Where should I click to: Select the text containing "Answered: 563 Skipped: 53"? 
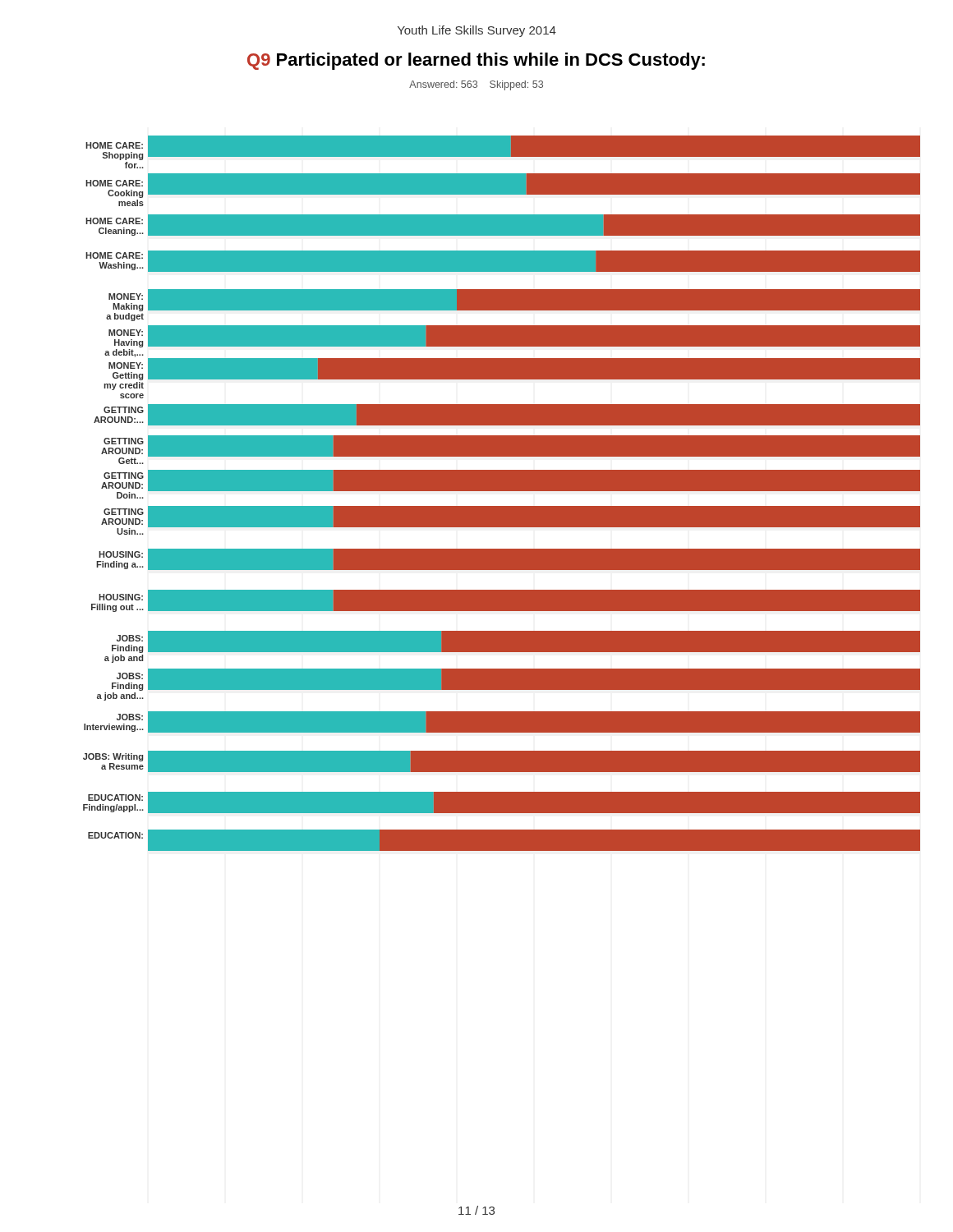click(476, 84)
